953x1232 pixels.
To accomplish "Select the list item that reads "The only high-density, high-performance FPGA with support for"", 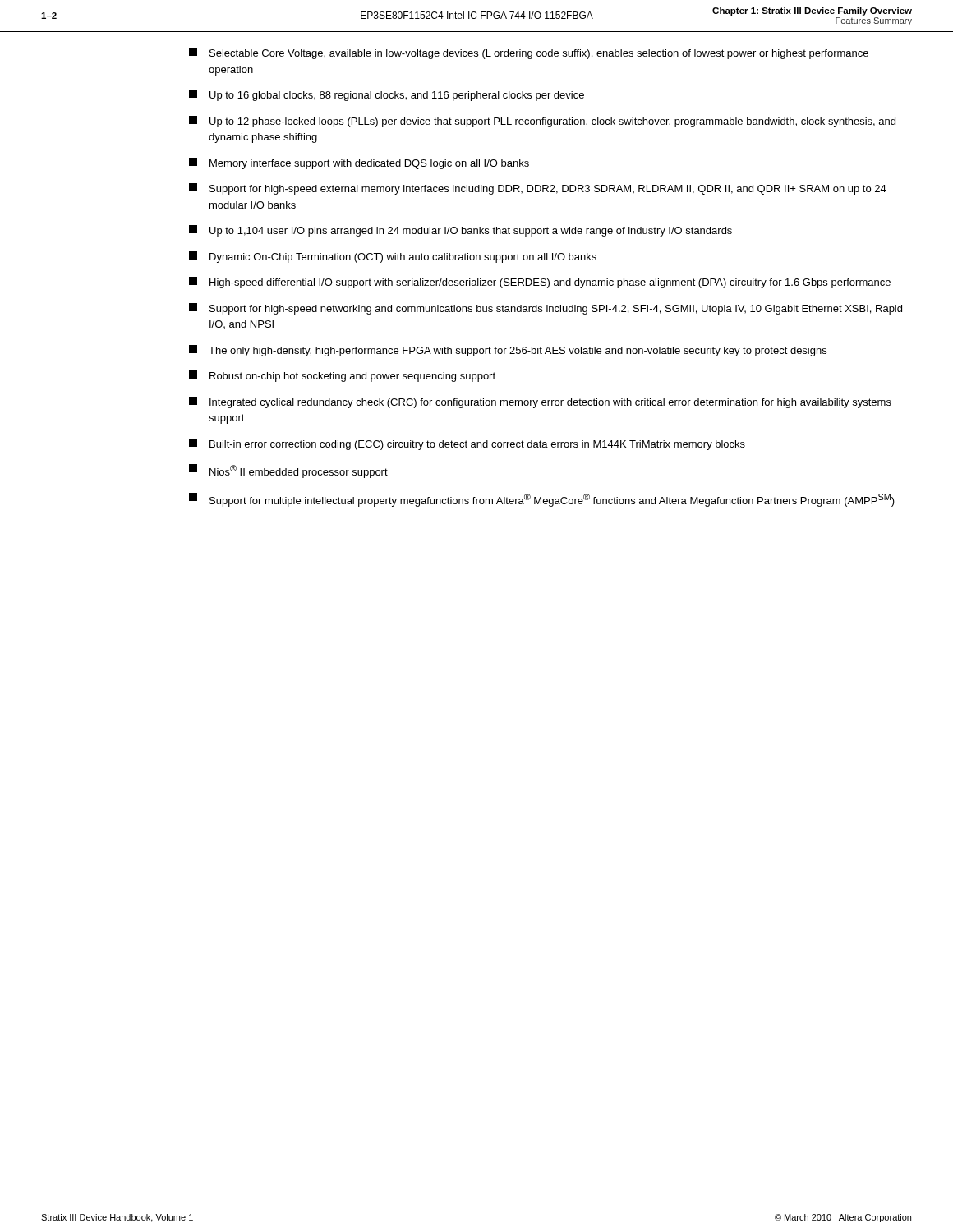I will coord(508,350).
